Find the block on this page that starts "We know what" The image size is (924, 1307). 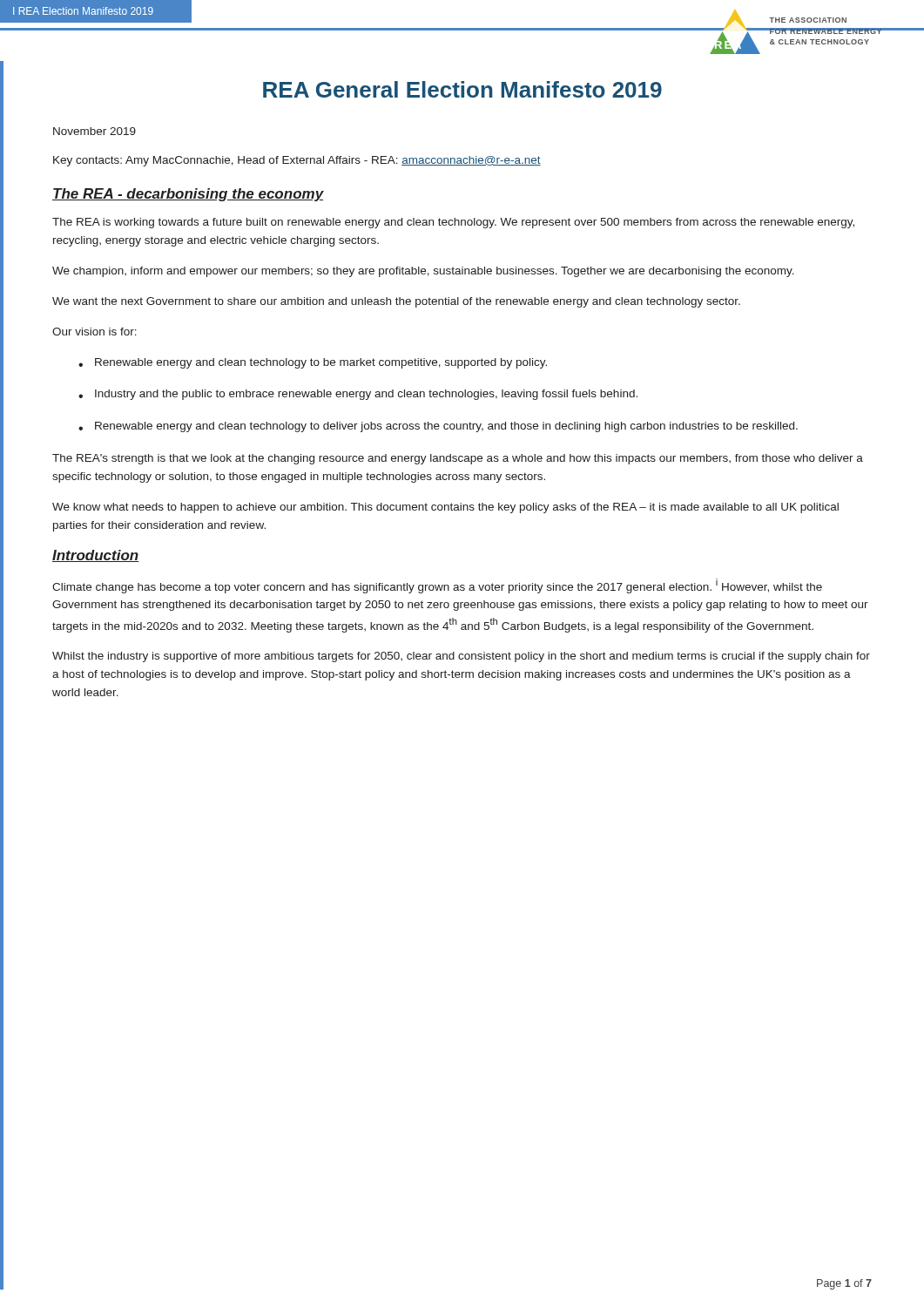446,516
